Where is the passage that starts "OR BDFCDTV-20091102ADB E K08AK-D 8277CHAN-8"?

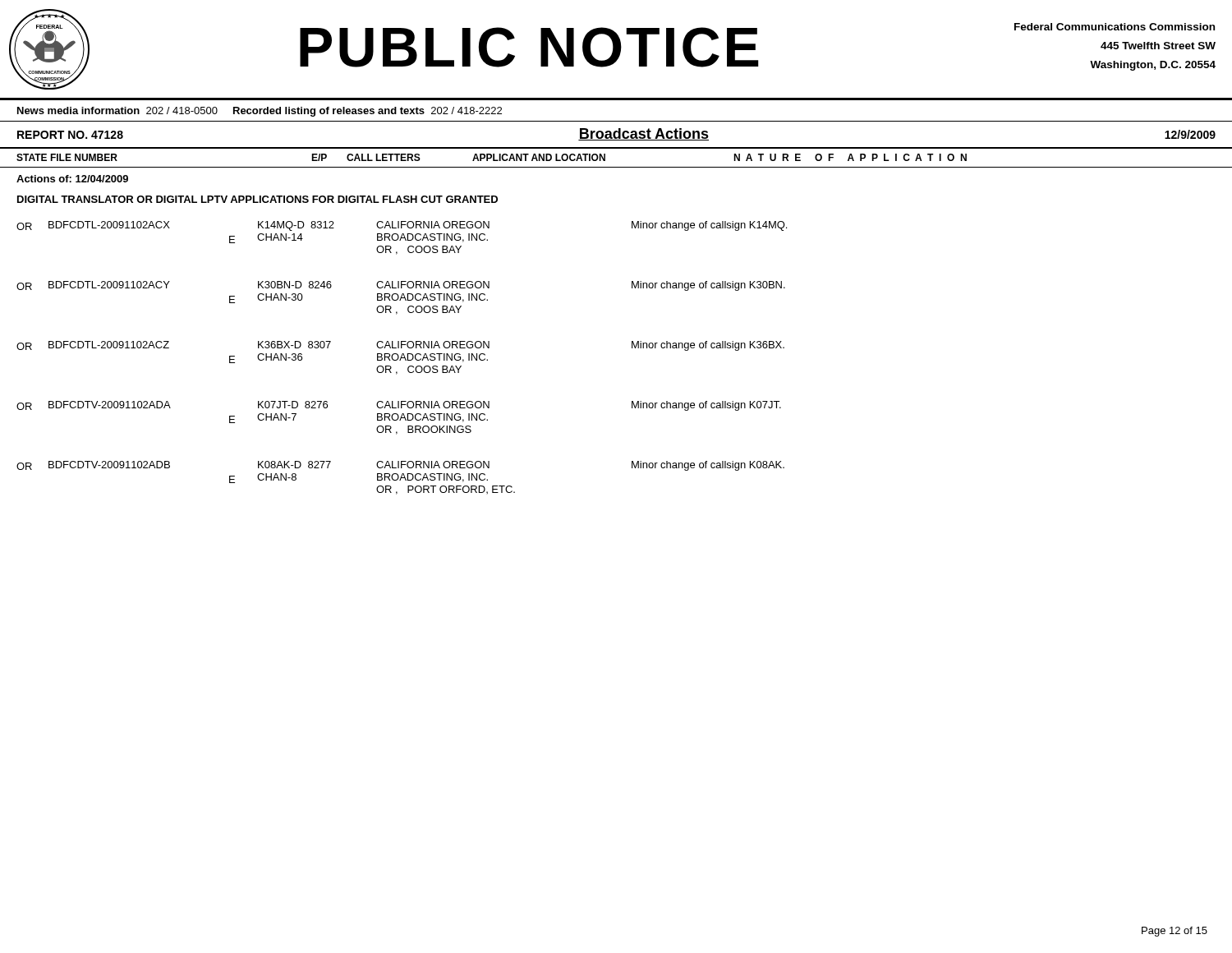pos(400,466)
